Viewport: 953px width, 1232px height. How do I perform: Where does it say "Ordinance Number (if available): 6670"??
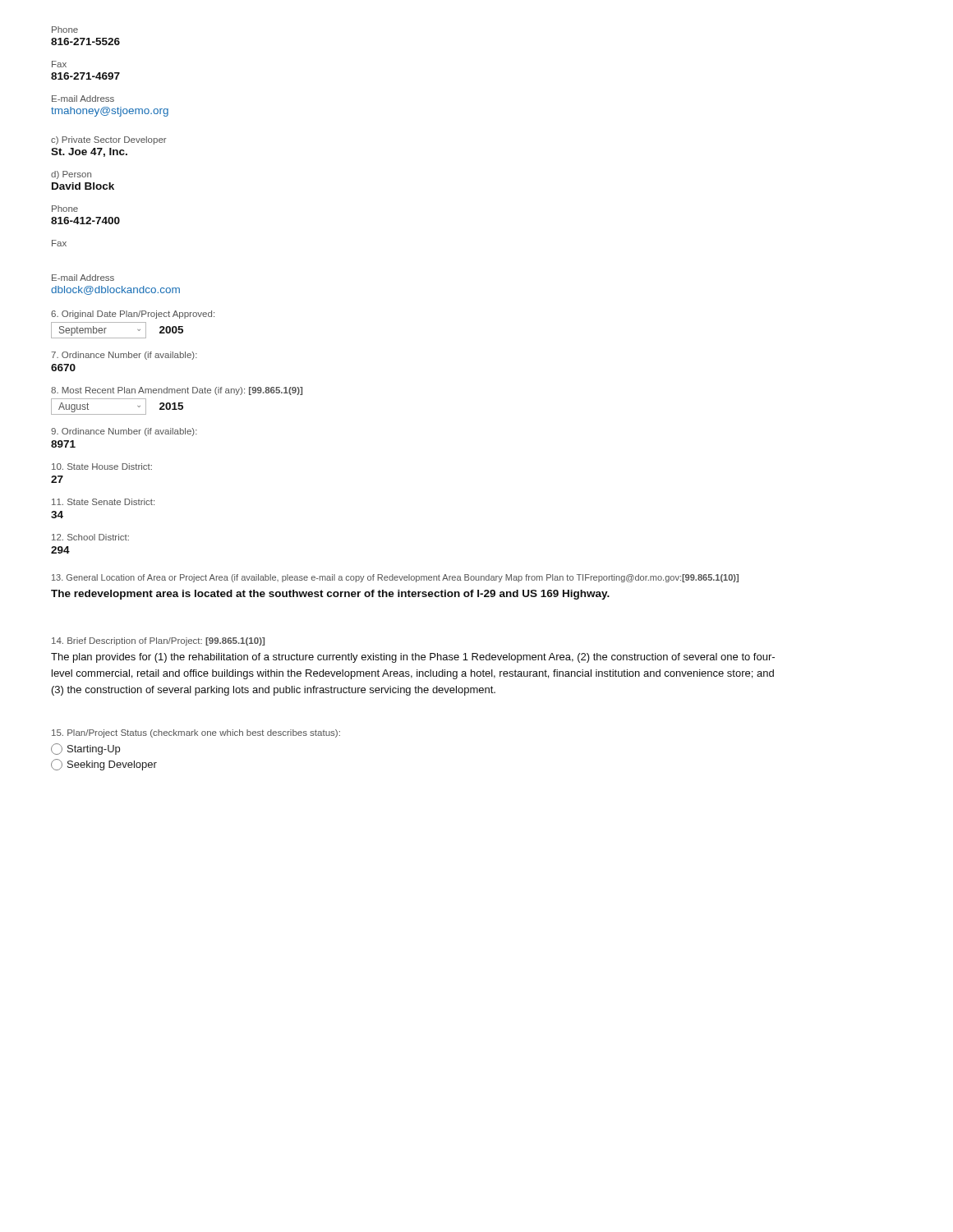[x=124, y=356]
